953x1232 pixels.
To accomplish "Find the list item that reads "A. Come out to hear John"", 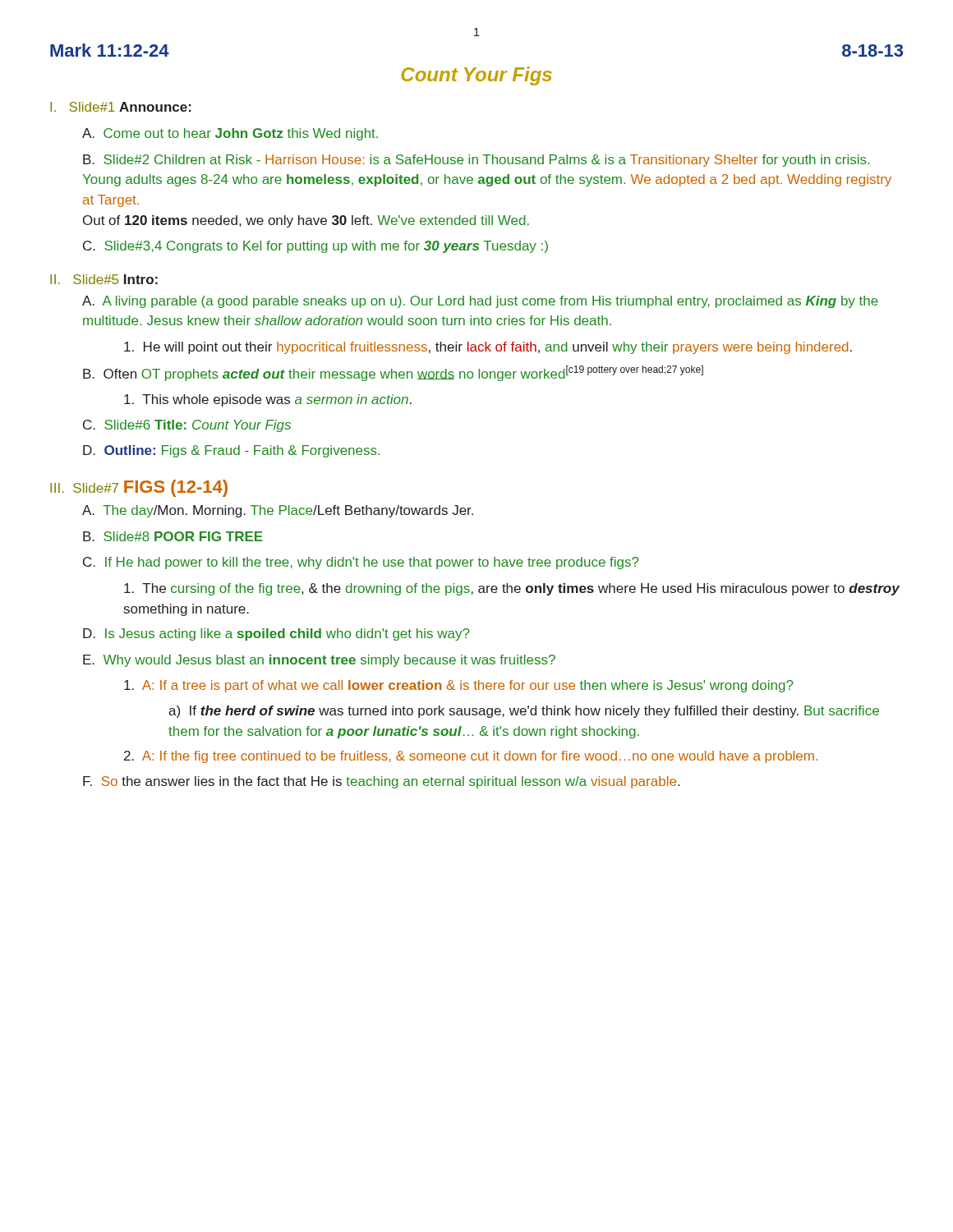I will (231, 133).
